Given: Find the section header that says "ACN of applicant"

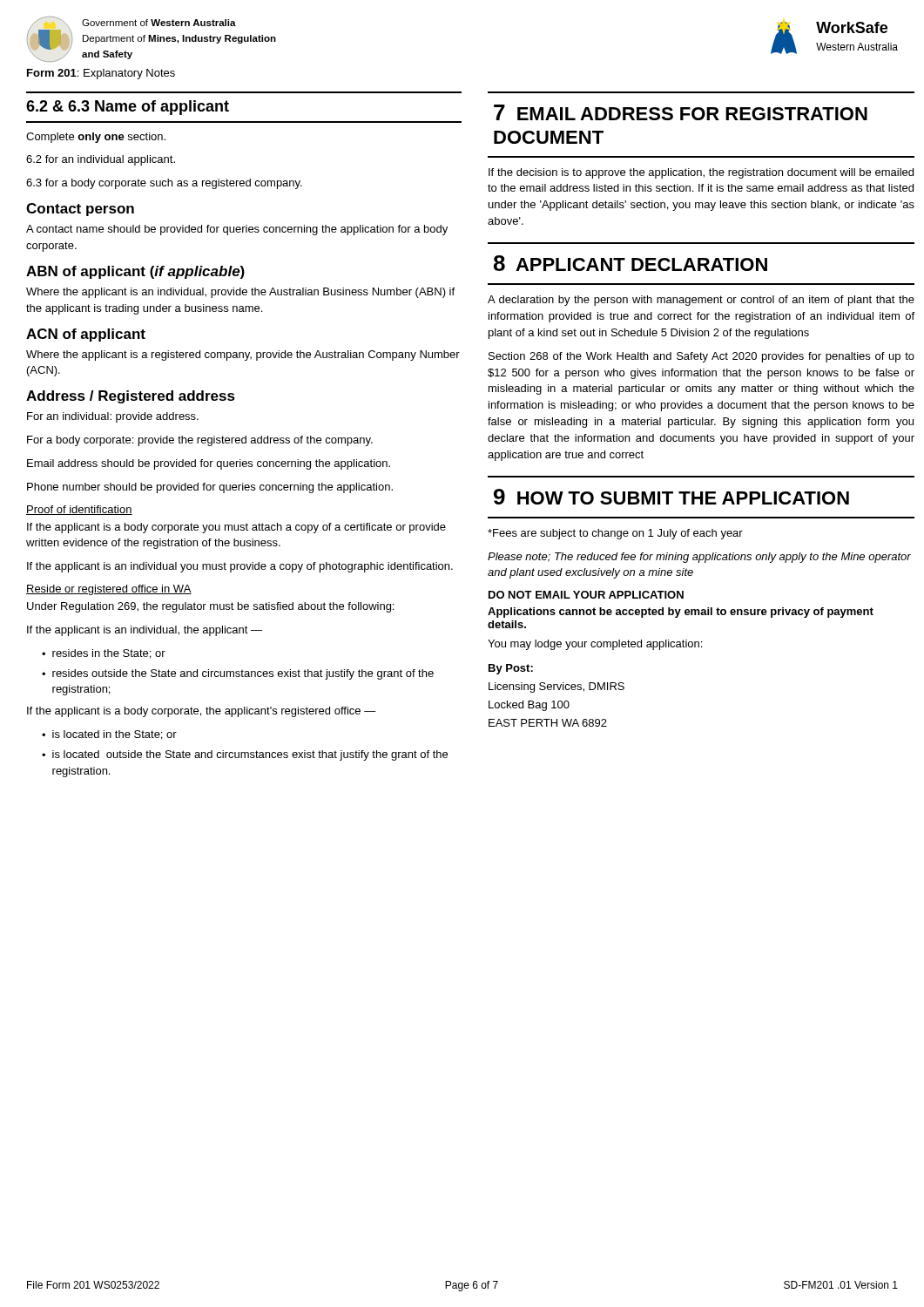Looking at the screenshot, I should (x=86, y=334).
